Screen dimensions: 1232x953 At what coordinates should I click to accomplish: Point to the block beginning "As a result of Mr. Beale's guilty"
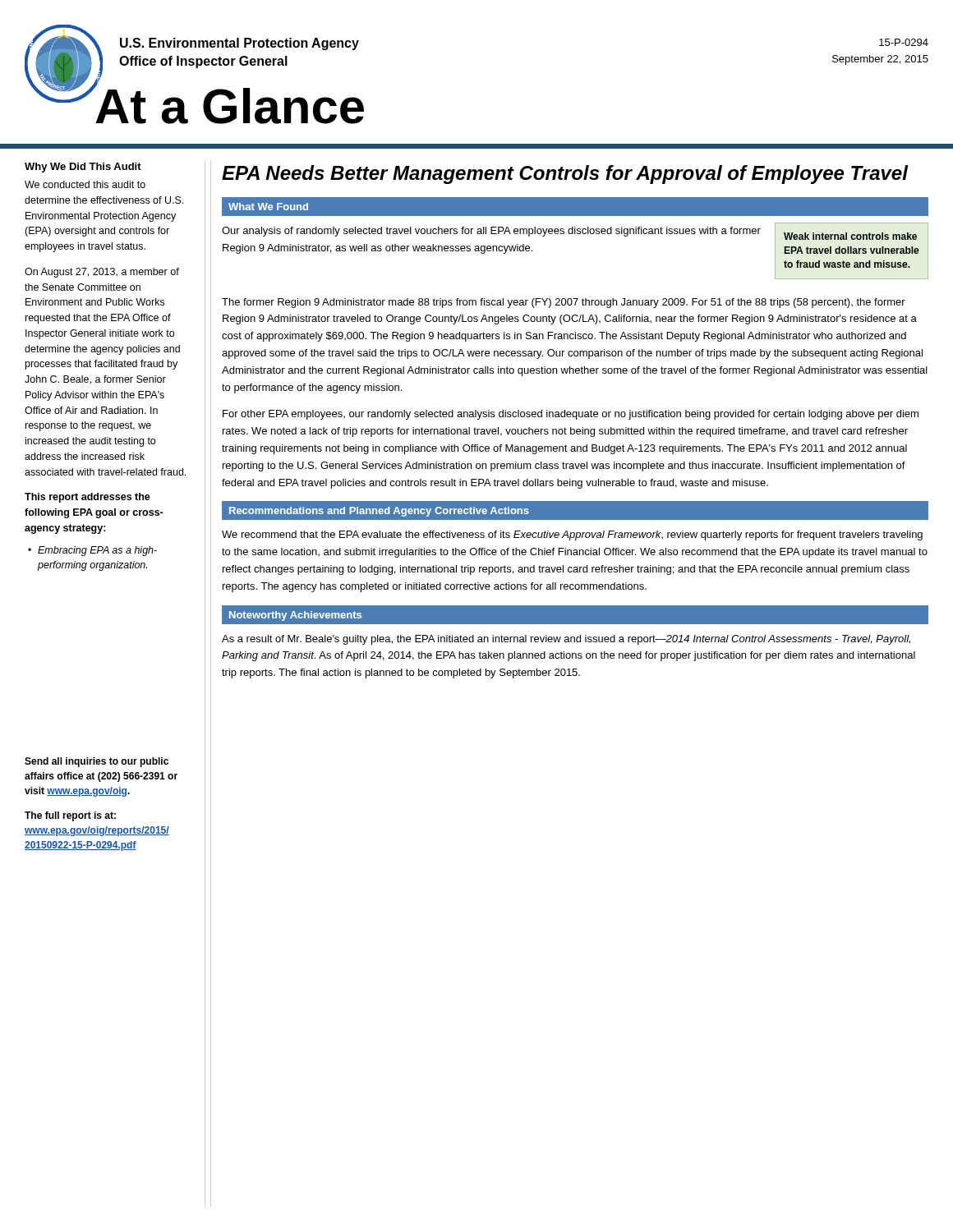[x=569, y=655]
